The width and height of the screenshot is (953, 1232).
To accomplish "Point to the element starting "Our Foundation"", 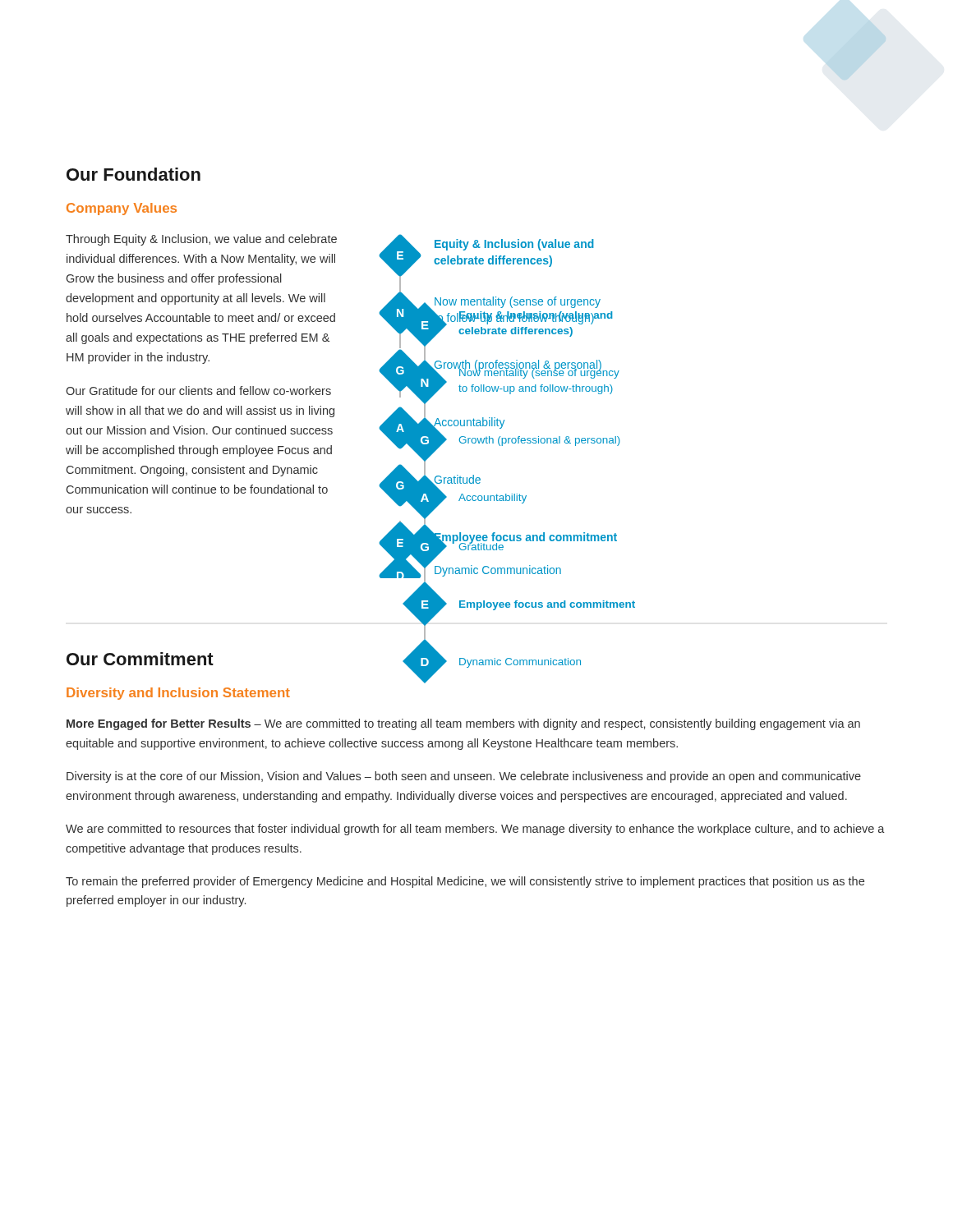I will [134, 175].
